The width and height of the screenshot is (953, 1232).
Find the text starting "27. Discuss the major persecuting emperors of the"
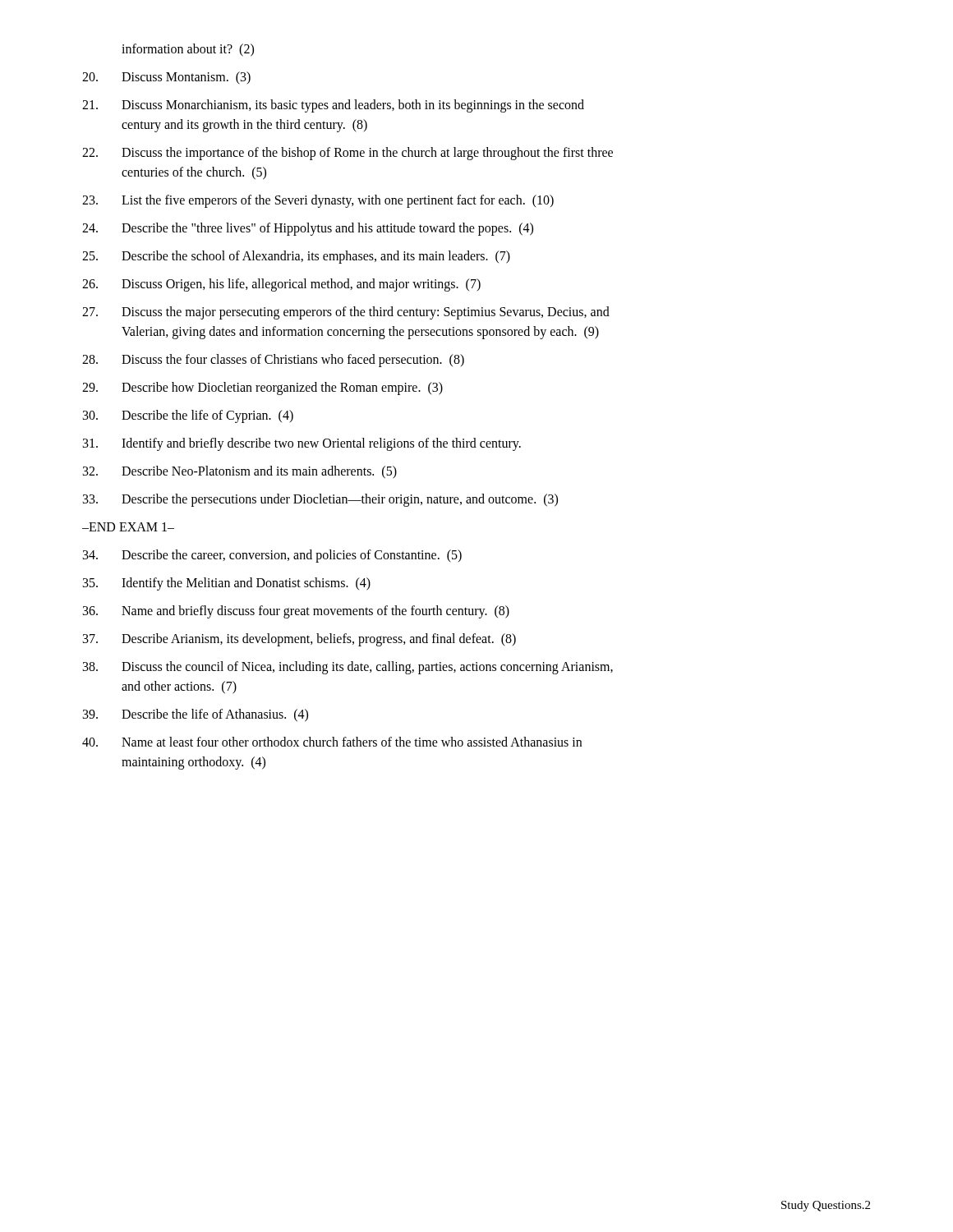(476, 322)
